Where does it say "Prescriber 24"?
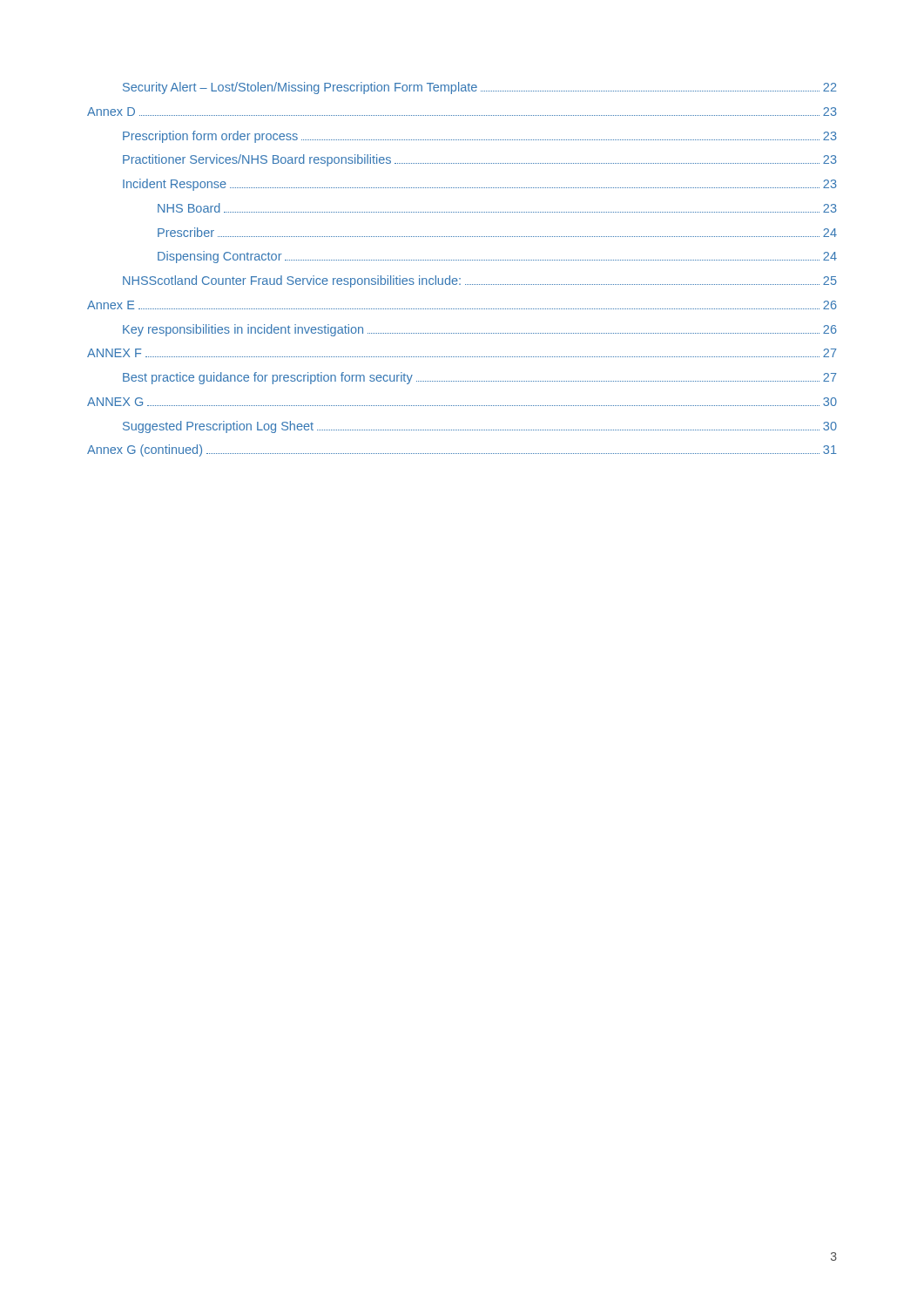Screen dimensions: 1307x924 497,233
